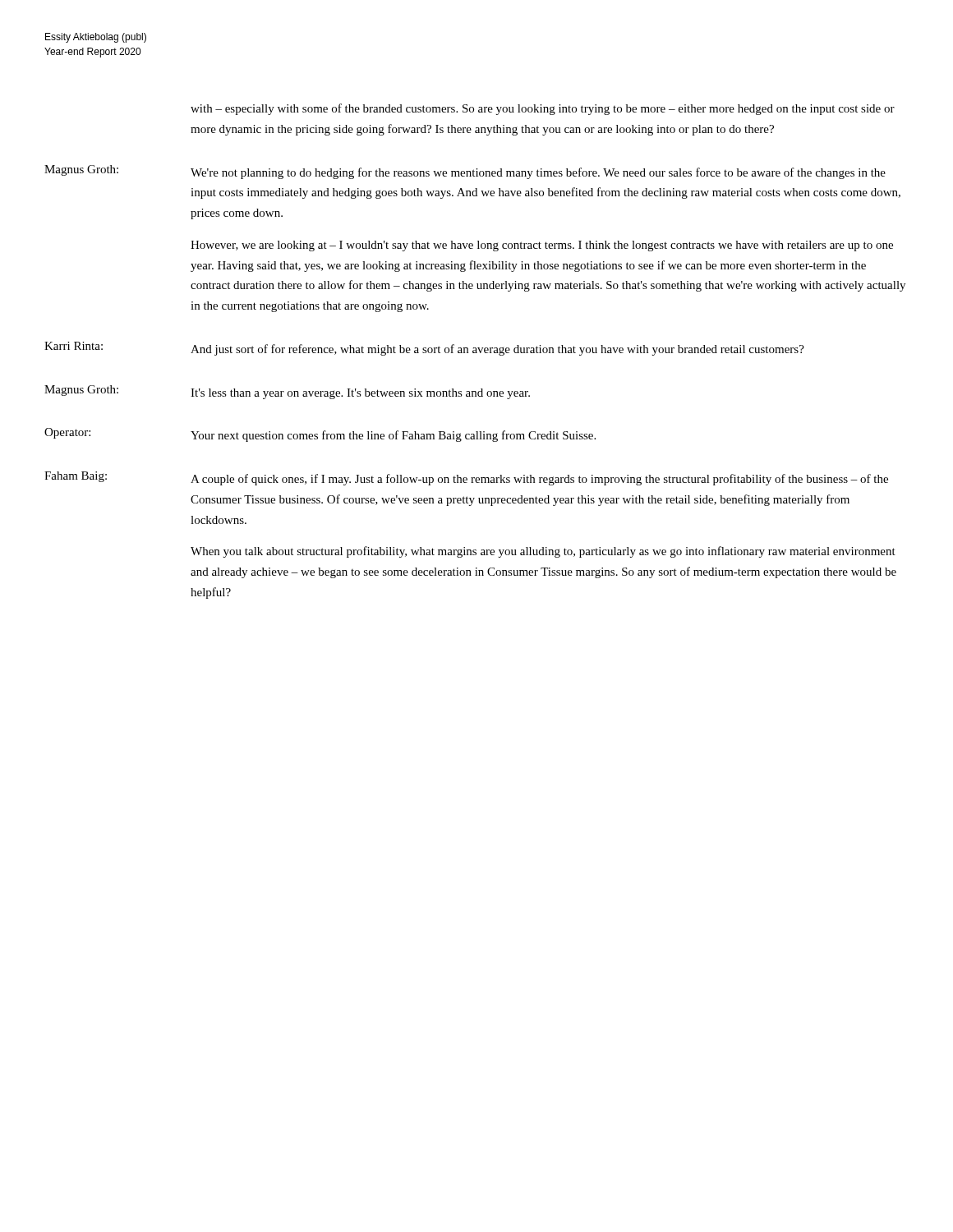Point to the block beginning "Karri Rinta: And just sort"

(476, 349)
